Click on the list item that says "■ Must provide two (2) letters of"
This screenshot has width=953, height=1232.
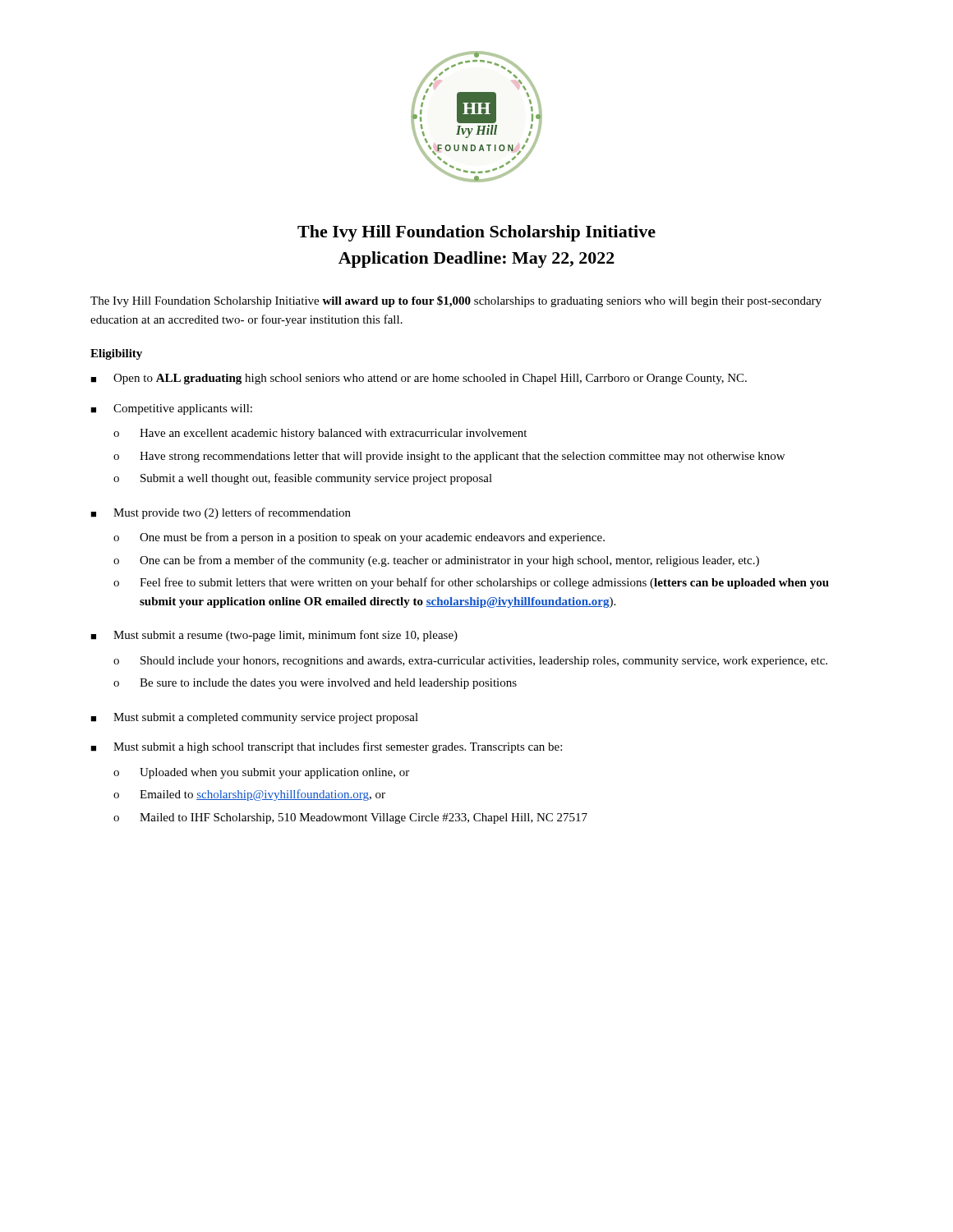[x=476, y=559]
